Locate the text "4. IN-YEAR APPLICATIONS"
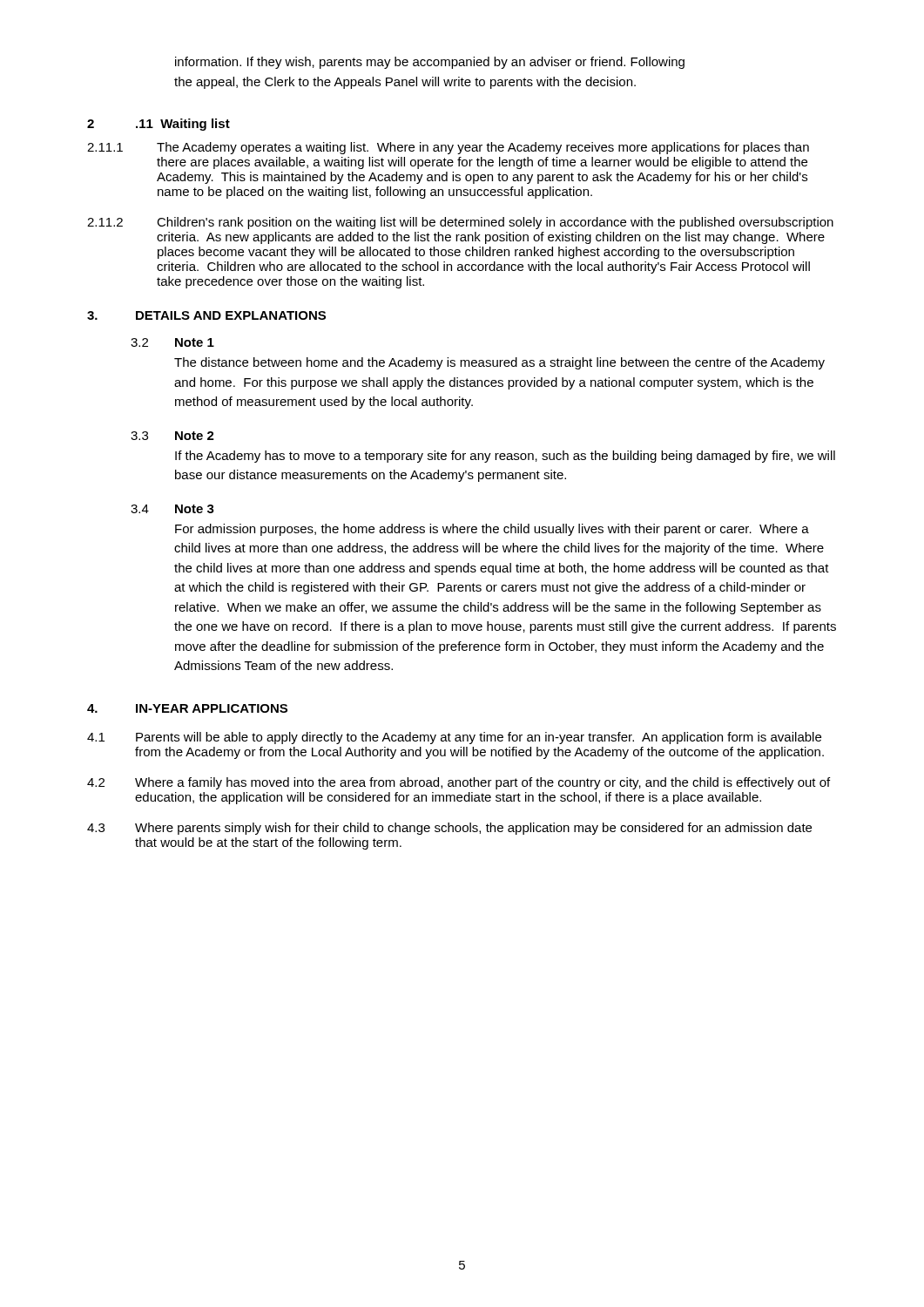Image resolution: width=924 pixels, height=1307 pixels. point(188,708)
